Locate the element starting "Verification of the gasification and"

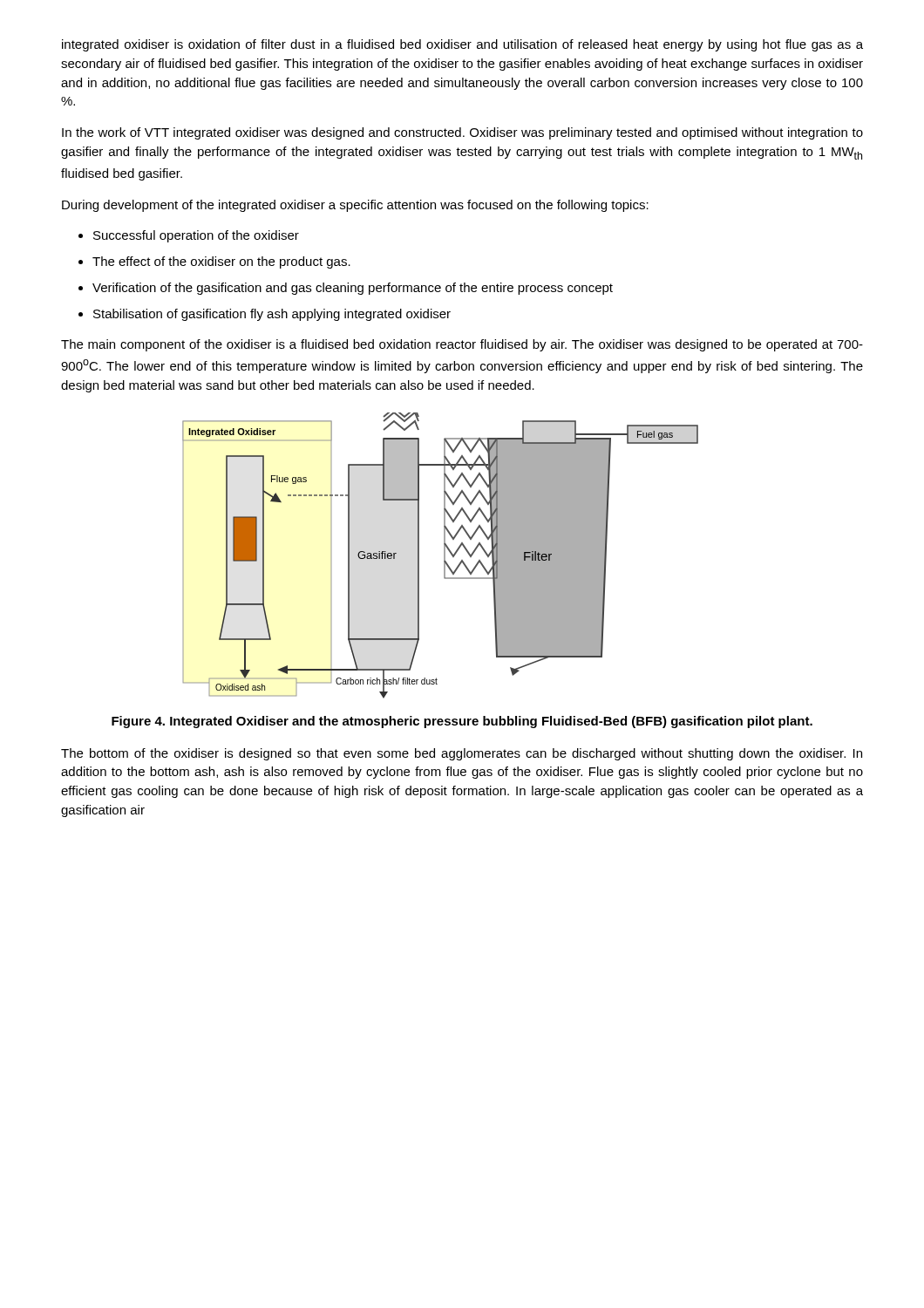point(462,288)
